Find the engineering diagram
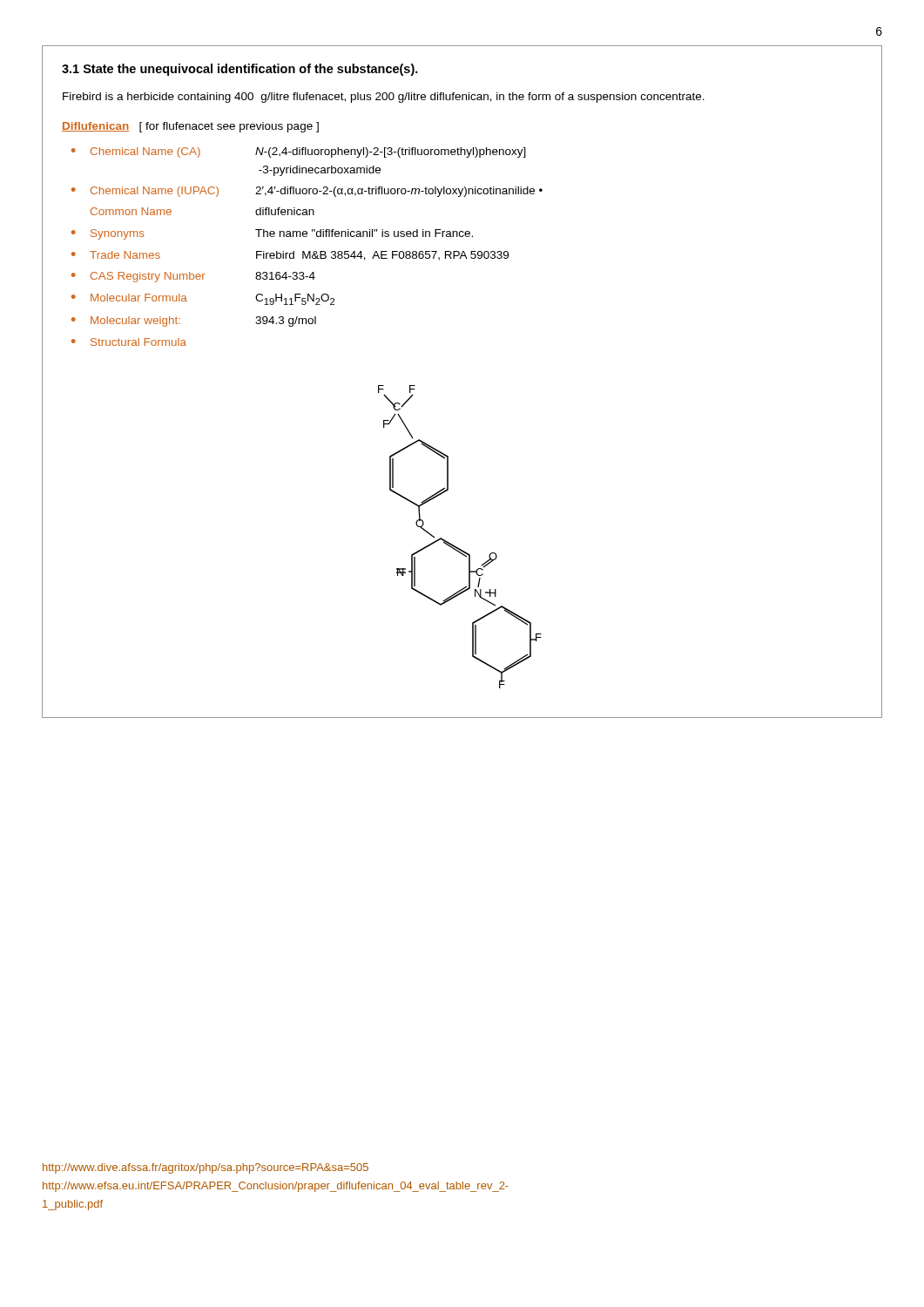The width and height of the screenshot is (924, 1307). coord(462,526)
